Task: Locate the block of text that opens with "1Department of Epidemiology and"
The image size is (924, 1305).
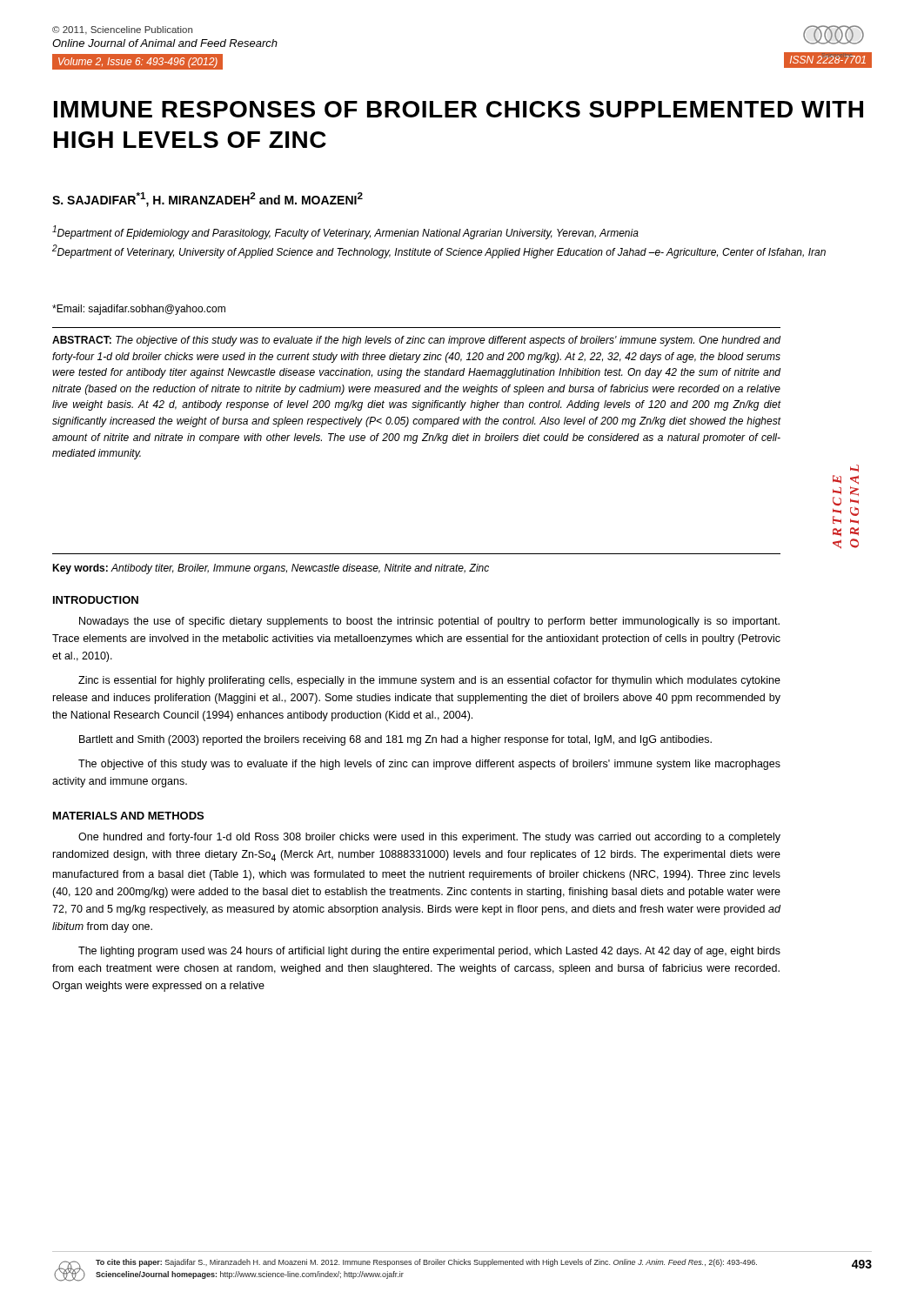Action: pyautogui.click(x=439, y=241)
